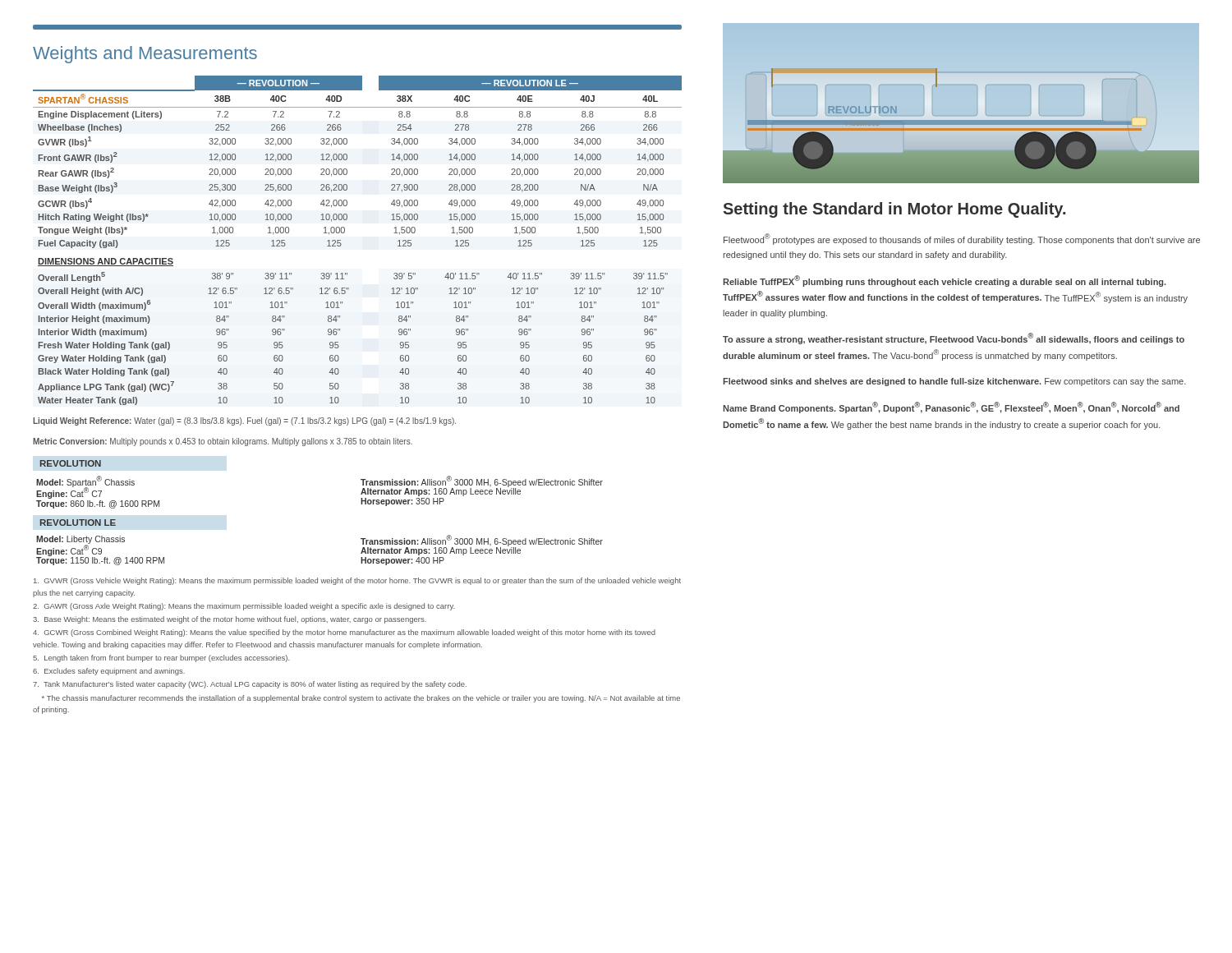Locate the text block starting "Reliable TuffPEX® plumbing runs"
This screenshot has width=1232, height=953.
point(955,296)
